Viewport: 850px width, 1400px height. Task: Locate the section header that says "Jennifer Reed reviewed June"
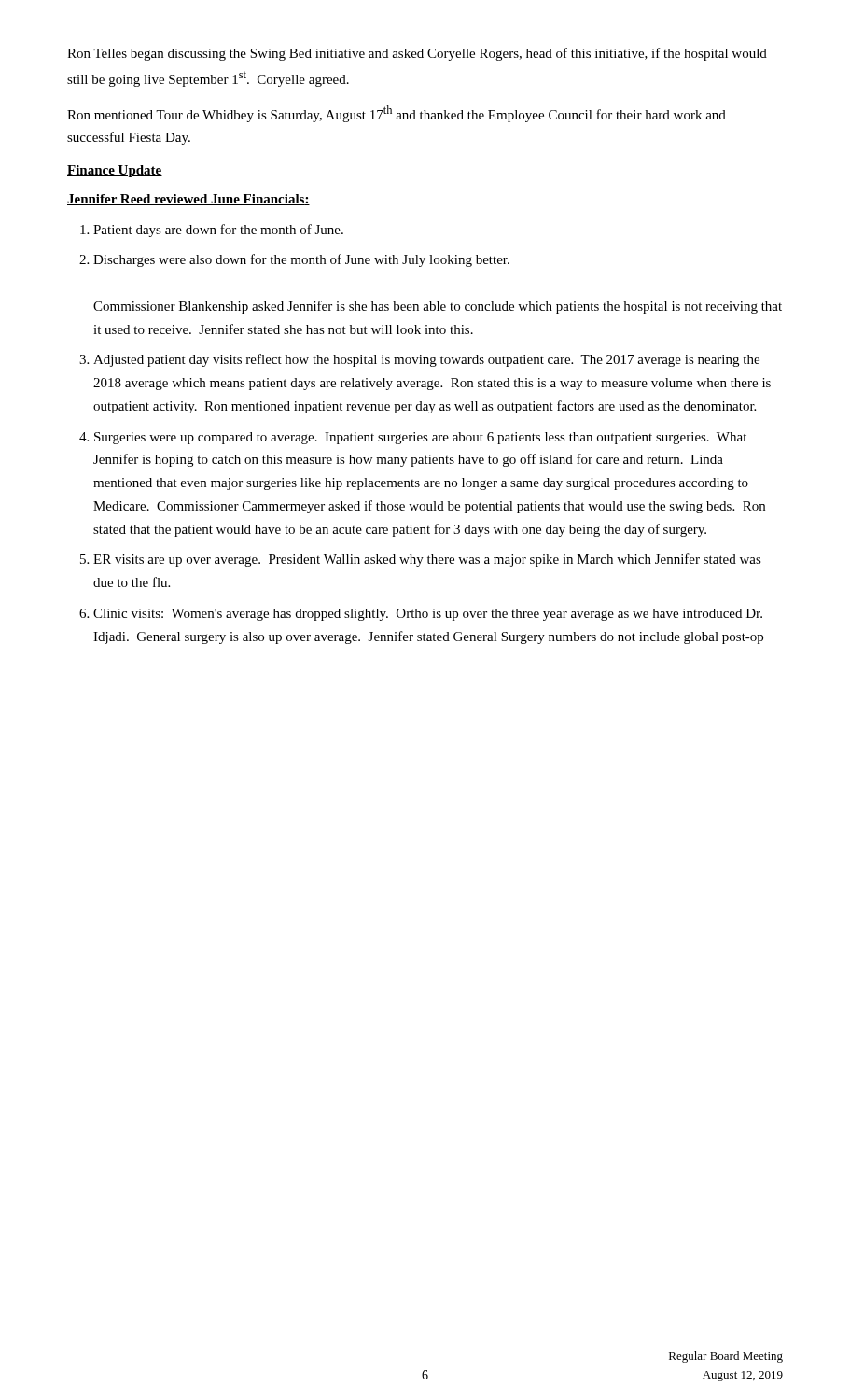tap(188, 200)
